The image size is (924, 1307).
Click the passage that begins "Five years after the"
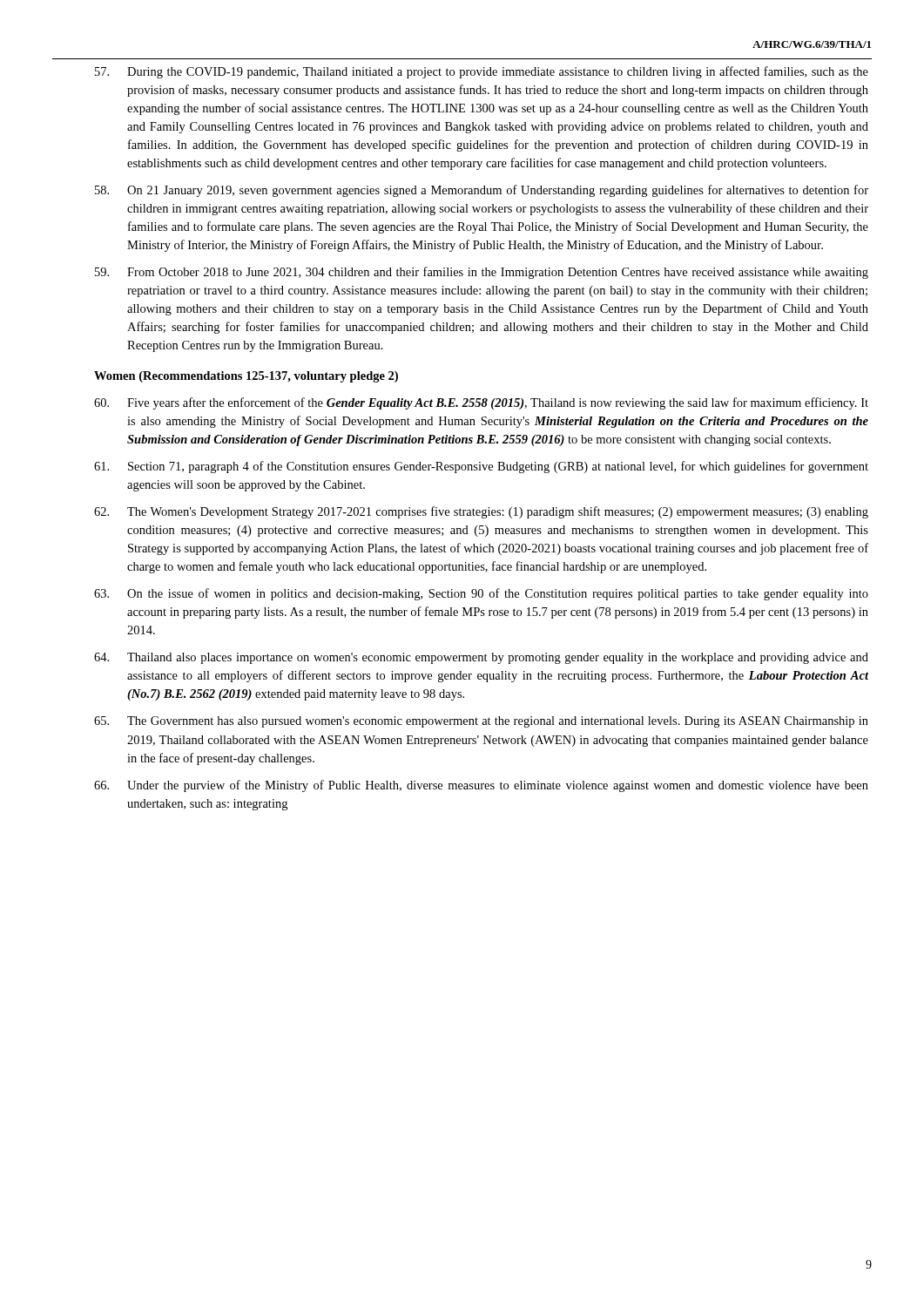481,422
